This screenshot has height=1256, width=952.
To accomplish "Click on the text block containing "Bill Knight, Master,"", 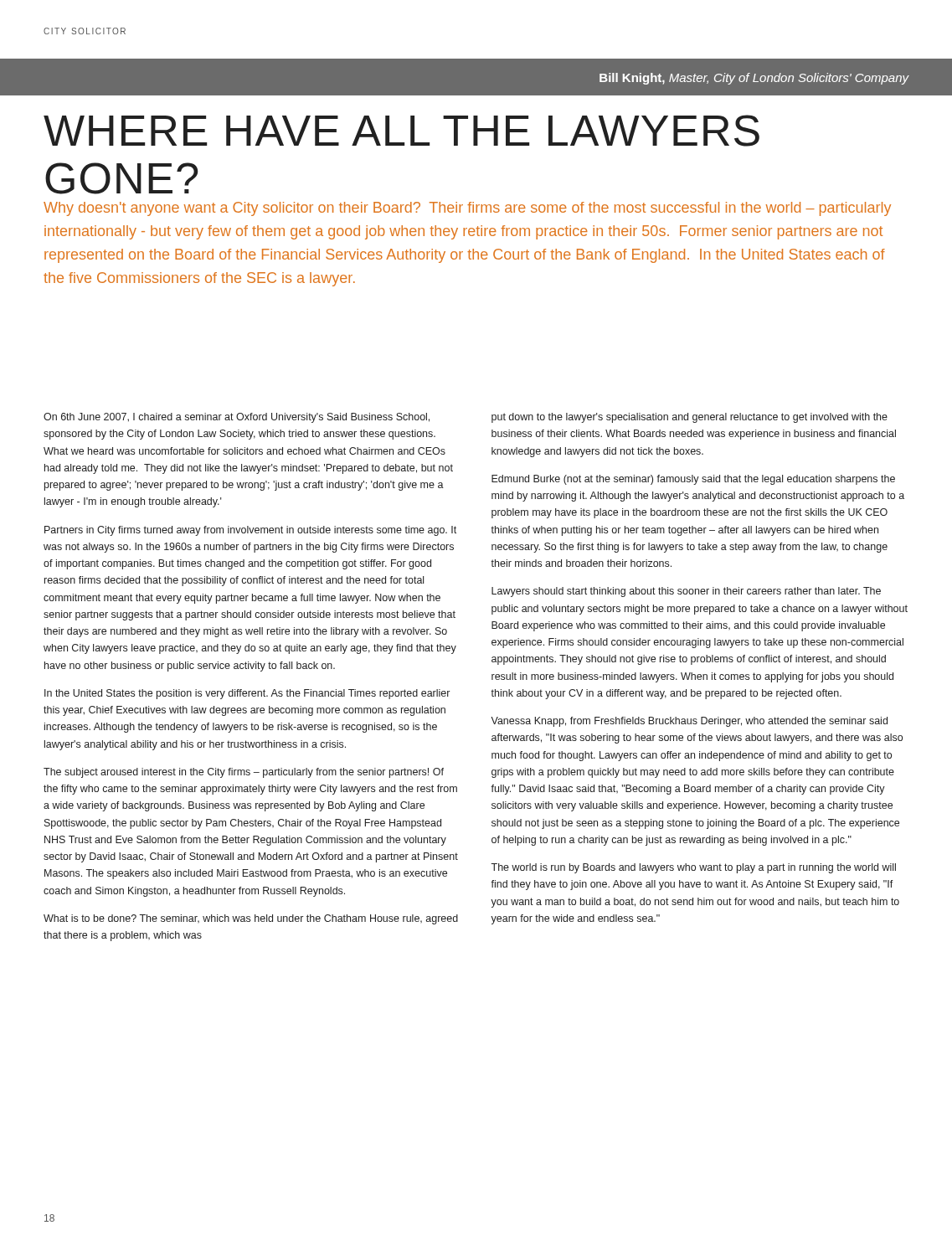I will pos(754,77).
